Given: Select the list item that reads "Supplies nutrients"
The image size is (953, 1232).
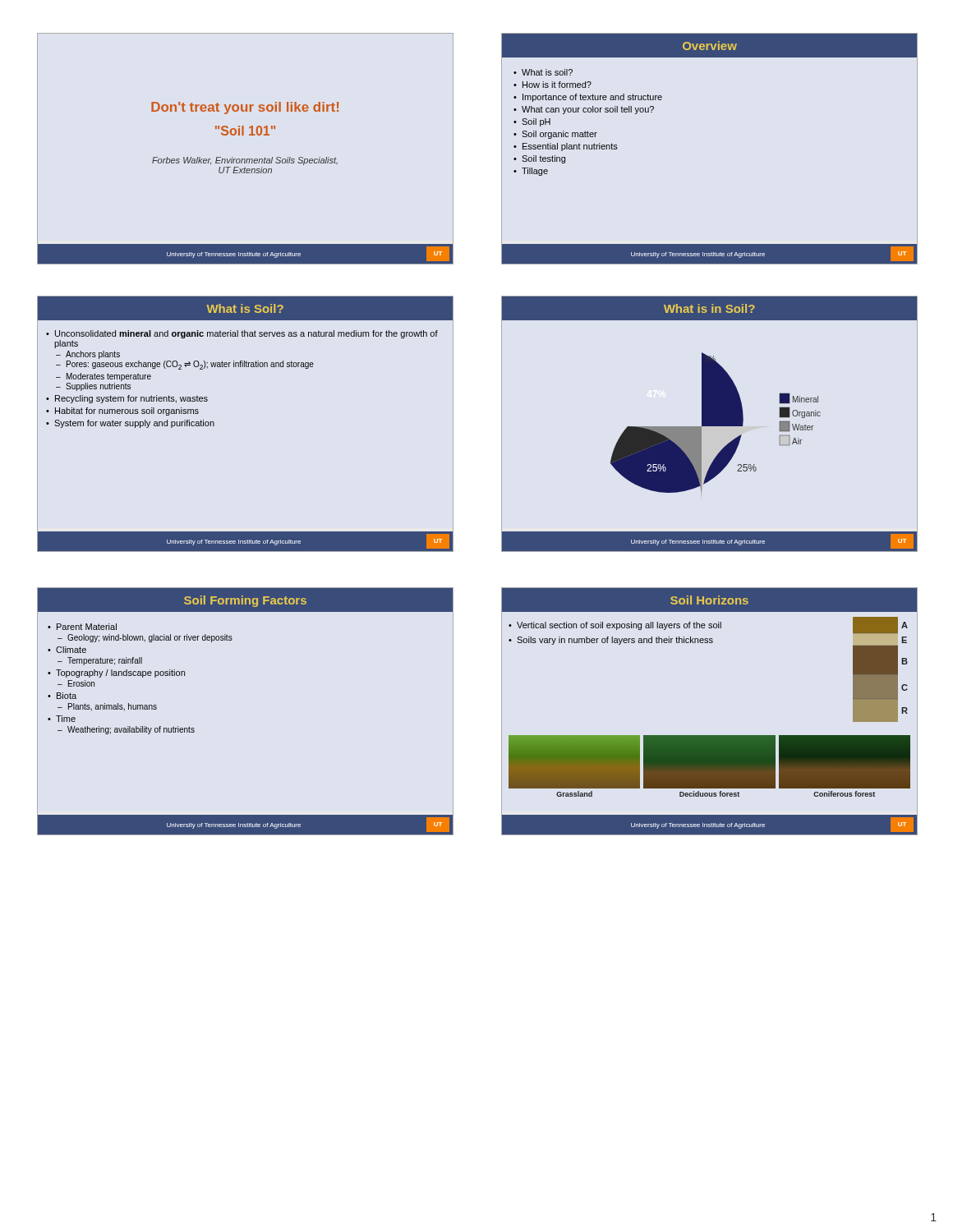Looking at the screenshot, I should click(x=98, y=386).
